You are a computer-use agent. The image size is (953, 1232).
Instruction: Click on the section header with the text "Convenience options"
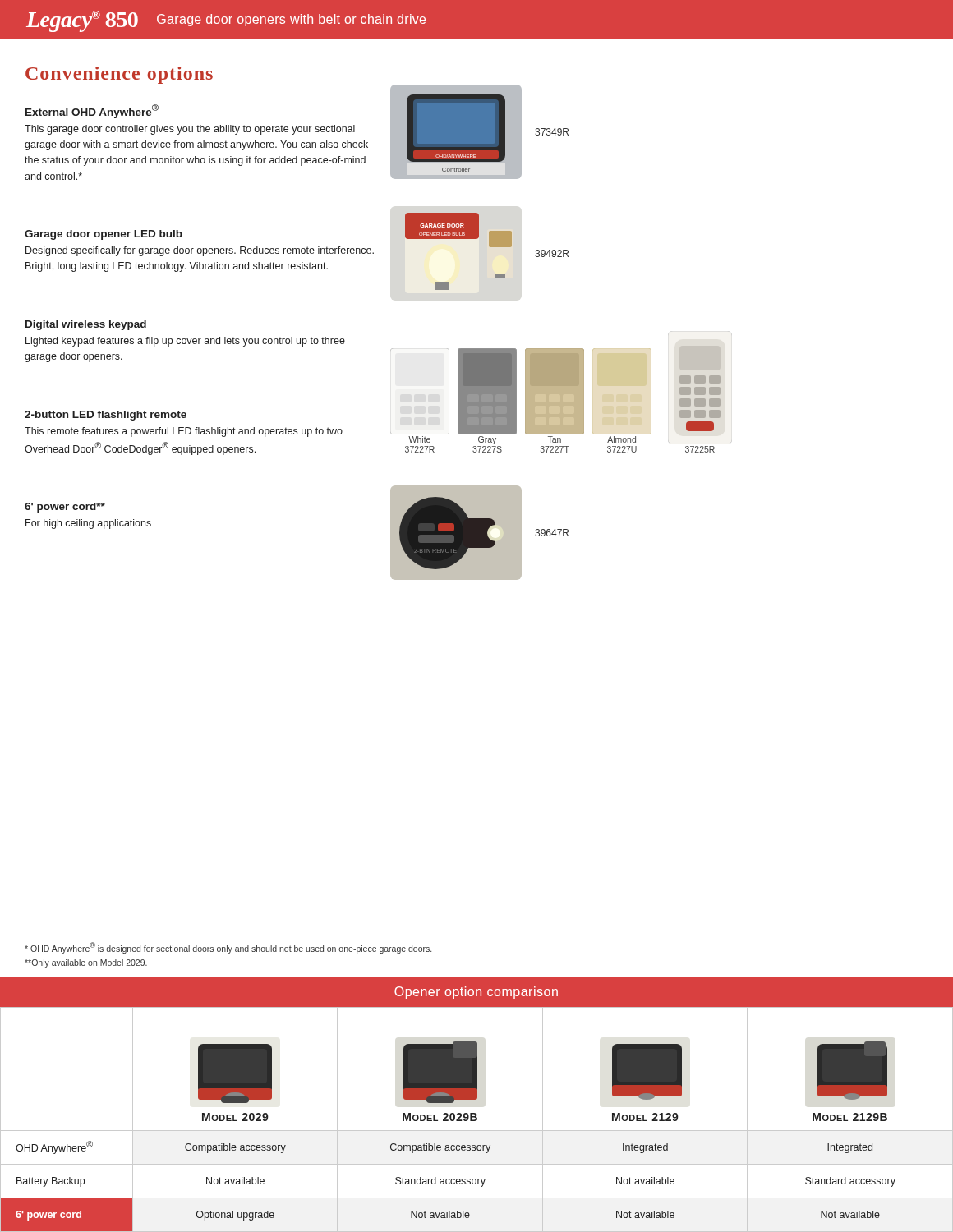click(x=119, y=73)
